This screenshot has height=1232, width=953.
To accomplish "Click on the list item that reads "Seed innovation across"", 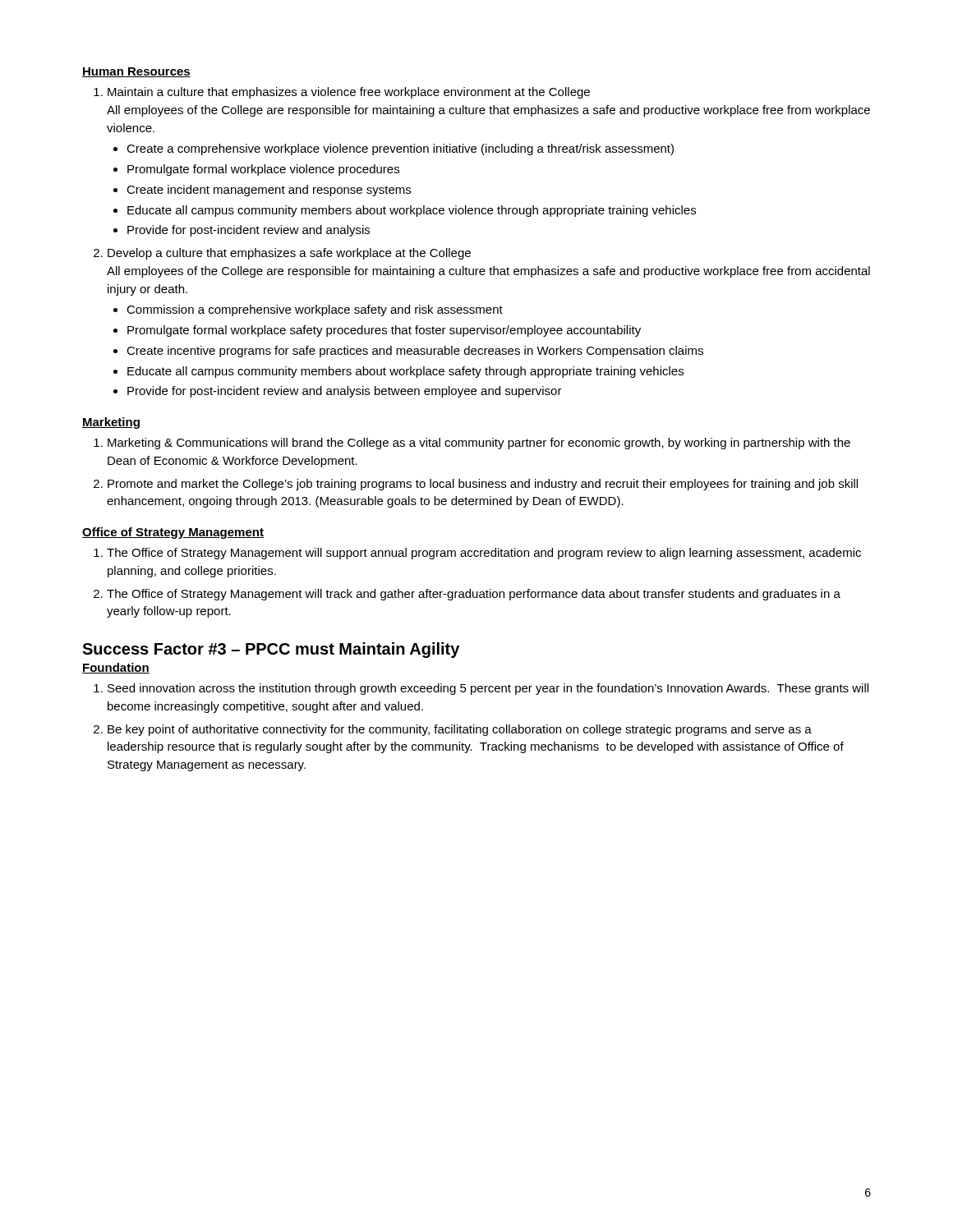I will click(488, 697).
